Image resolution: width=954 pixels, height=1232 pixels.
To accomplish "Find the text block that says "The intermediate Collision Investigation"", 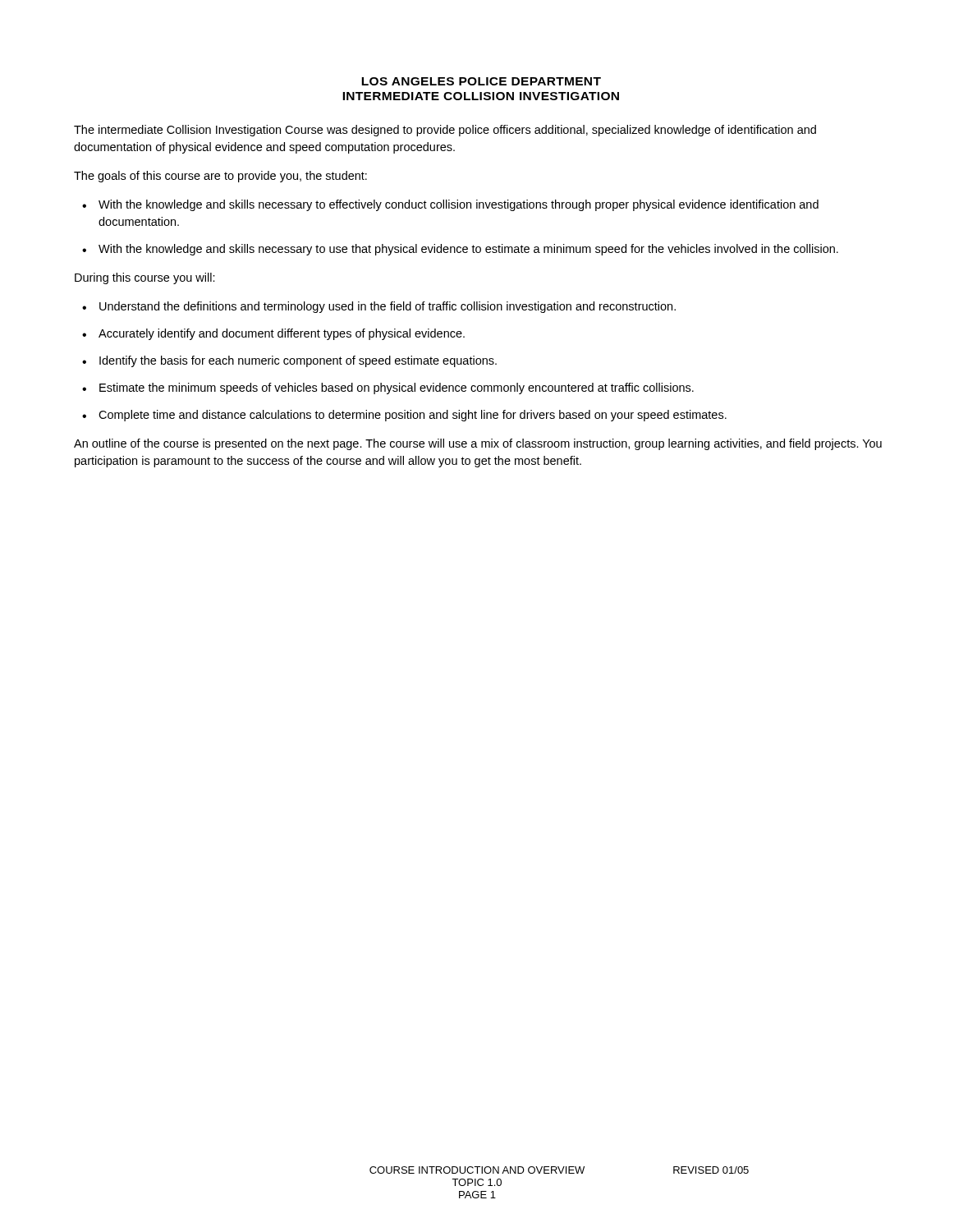I will [x=445, y=138].
